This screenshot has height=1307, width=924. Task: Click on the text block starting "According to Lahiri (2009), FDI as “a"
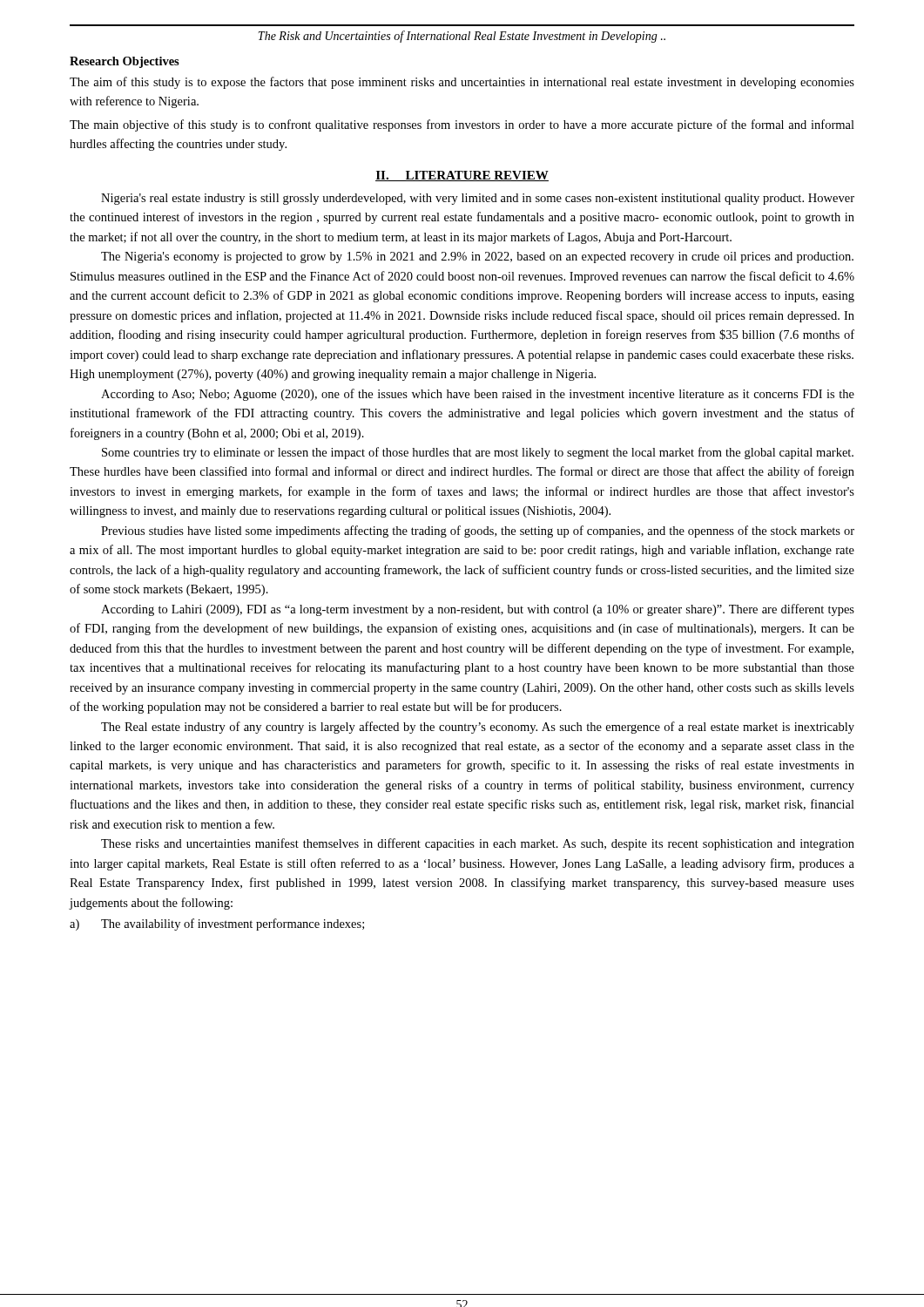coord(462,658)
